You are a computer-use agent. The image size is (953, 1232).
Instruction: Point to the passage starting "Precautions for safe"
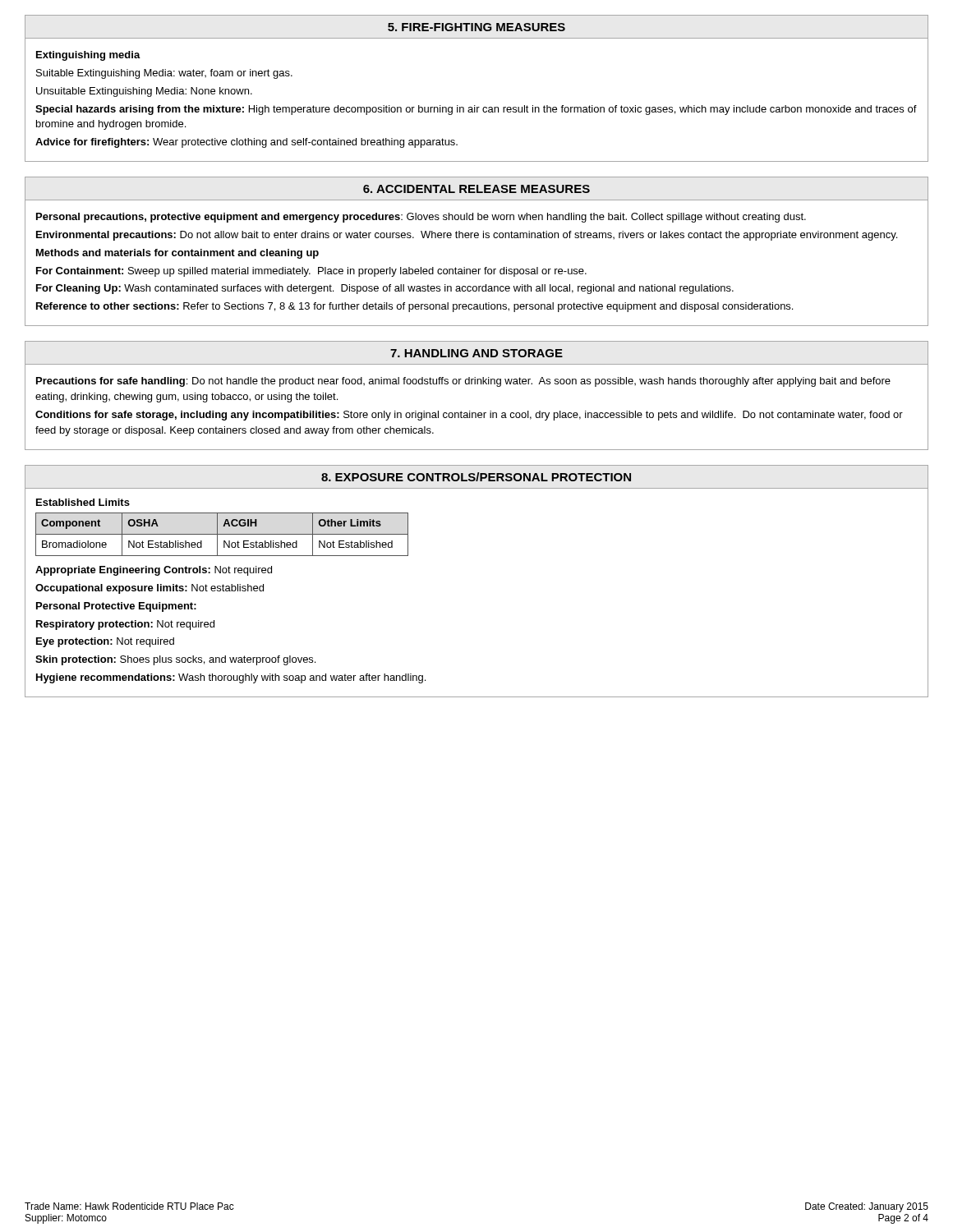pos(476,406)
